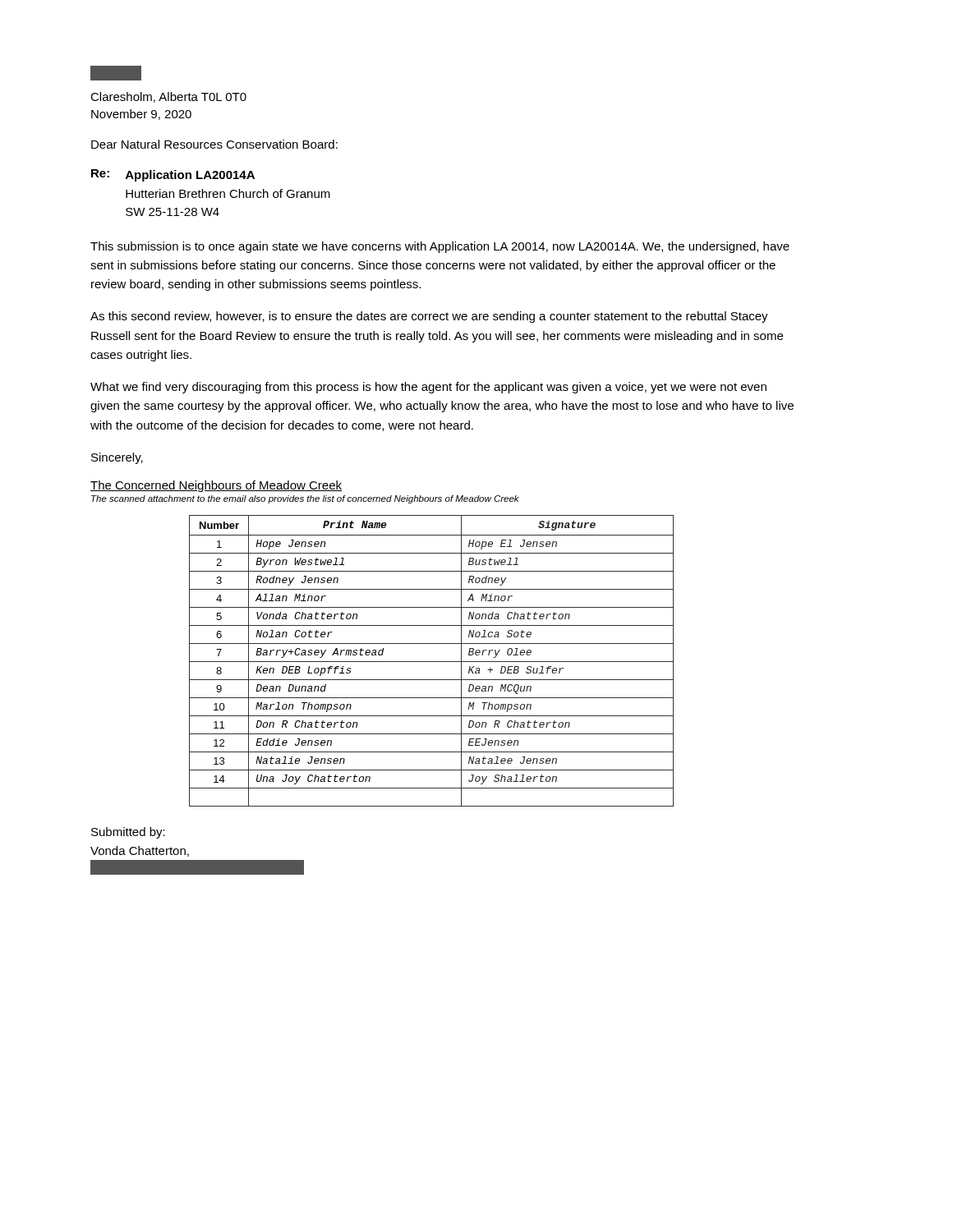953x1232 pixels.
Task: Locate the text "Claresholm, Alberta T0L 0T0 November 9, 2020"
Action: (x=168, y=93)
